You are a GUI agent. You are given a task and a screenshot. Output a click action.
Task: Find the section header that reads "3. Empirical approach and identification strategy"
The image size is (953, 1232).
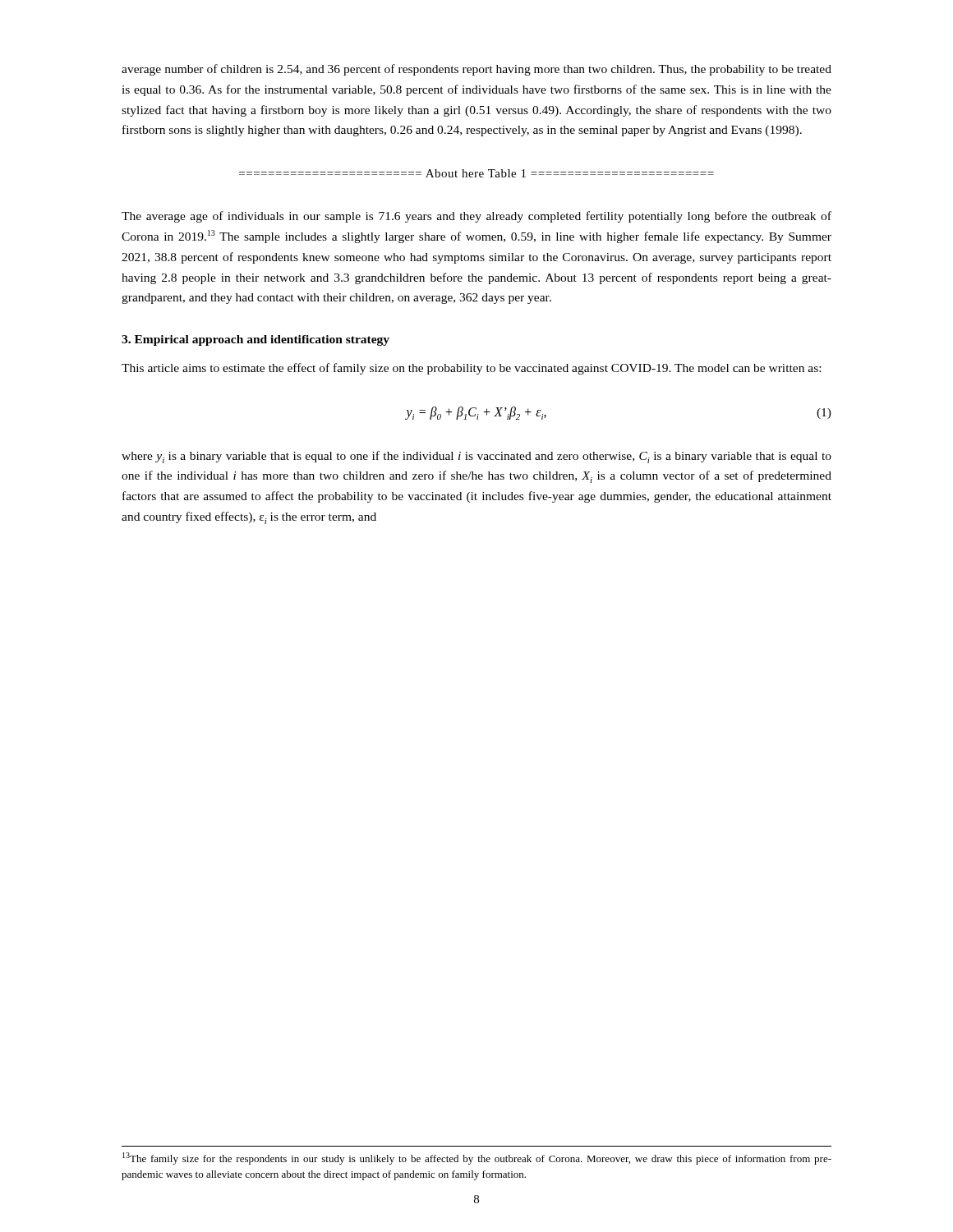tap(256, 339)
